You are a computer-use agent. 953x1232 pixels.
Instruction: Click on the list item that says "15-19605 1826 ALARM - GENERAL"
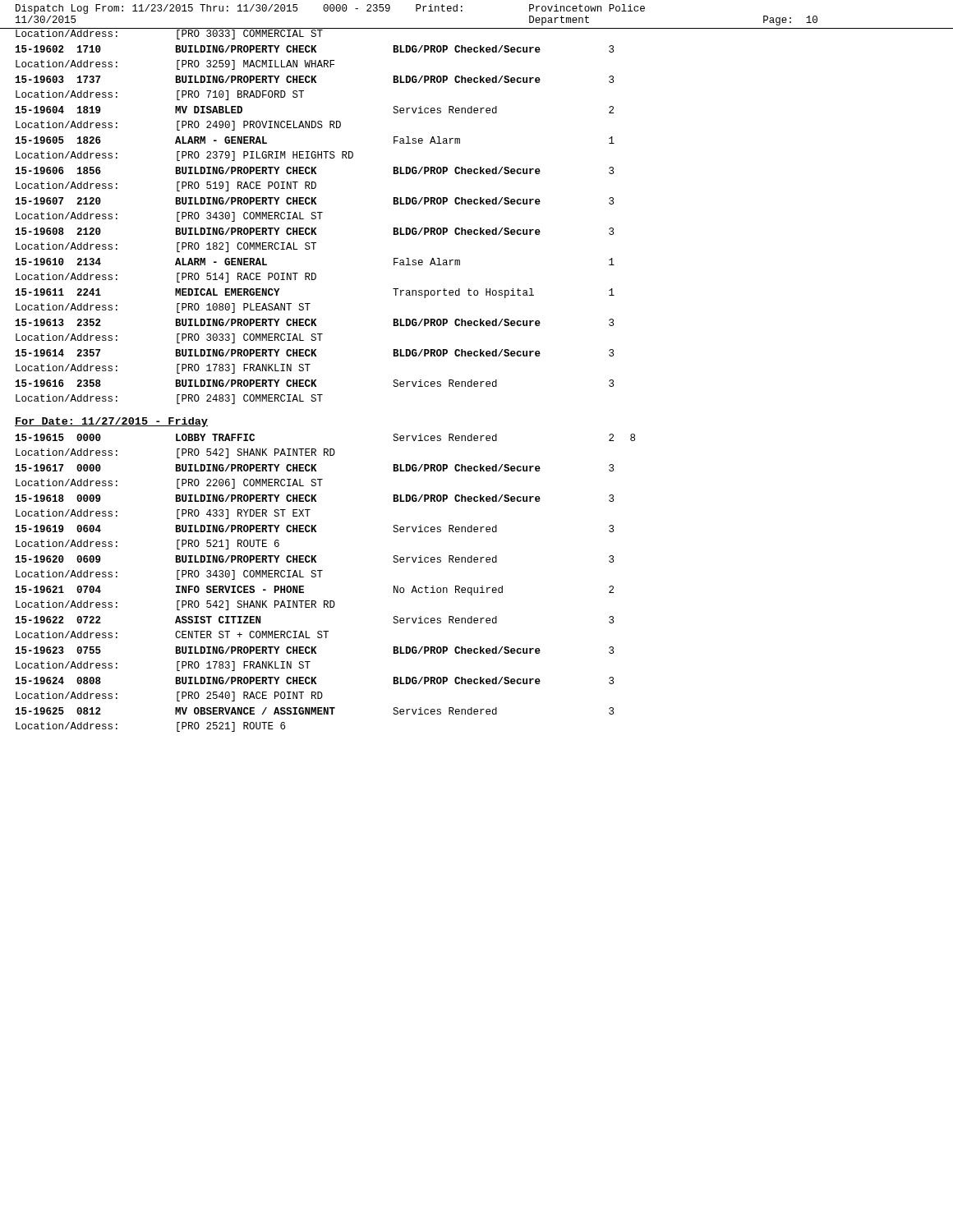point(315,149)
